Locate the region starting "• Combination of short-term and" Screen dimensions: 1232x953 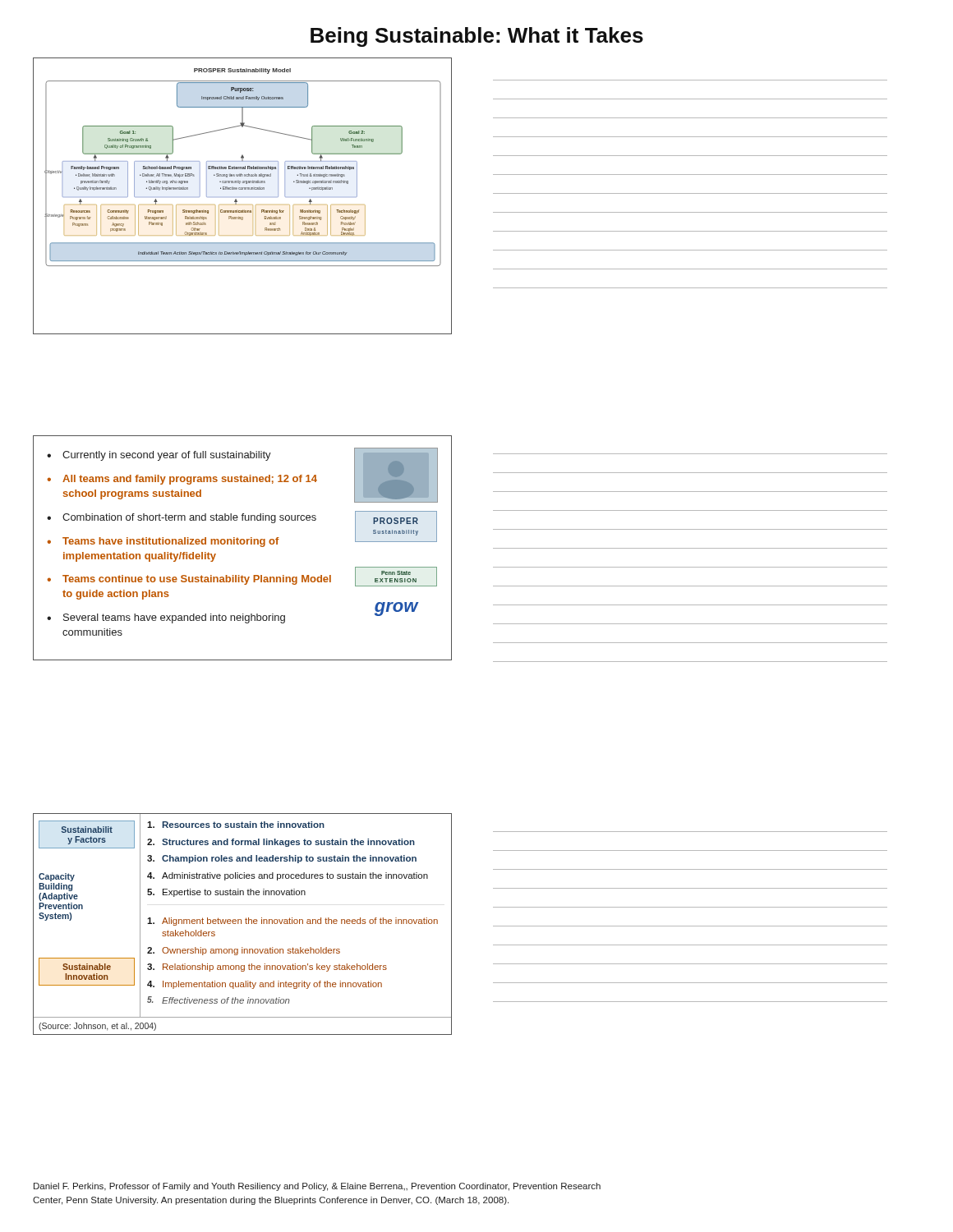(182, 518)
